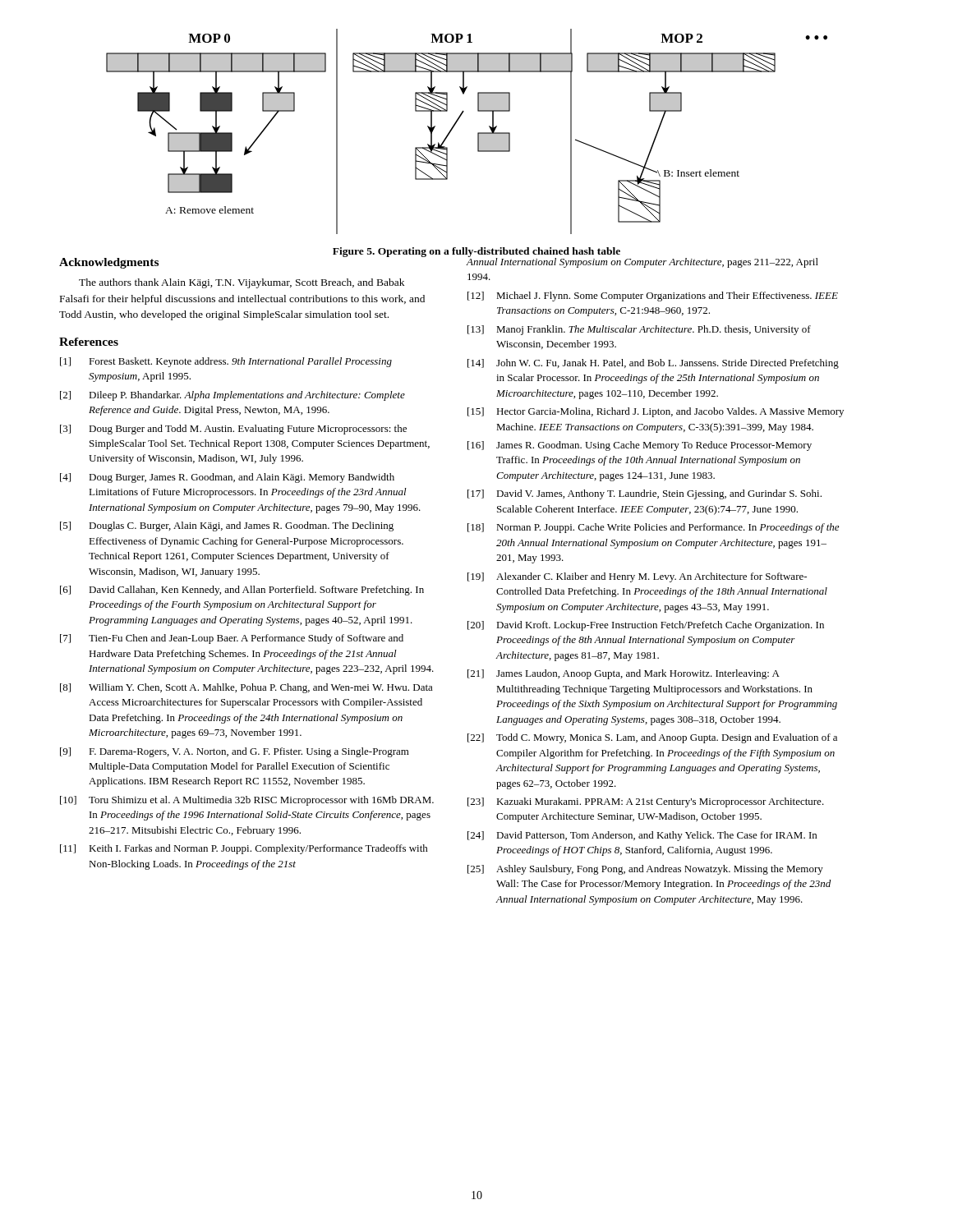Navigate to the block starting "[1] Forest Baskett. Keynote address. 9th International"
This screenshot has width=953, height=1232.
click(248, 369)
